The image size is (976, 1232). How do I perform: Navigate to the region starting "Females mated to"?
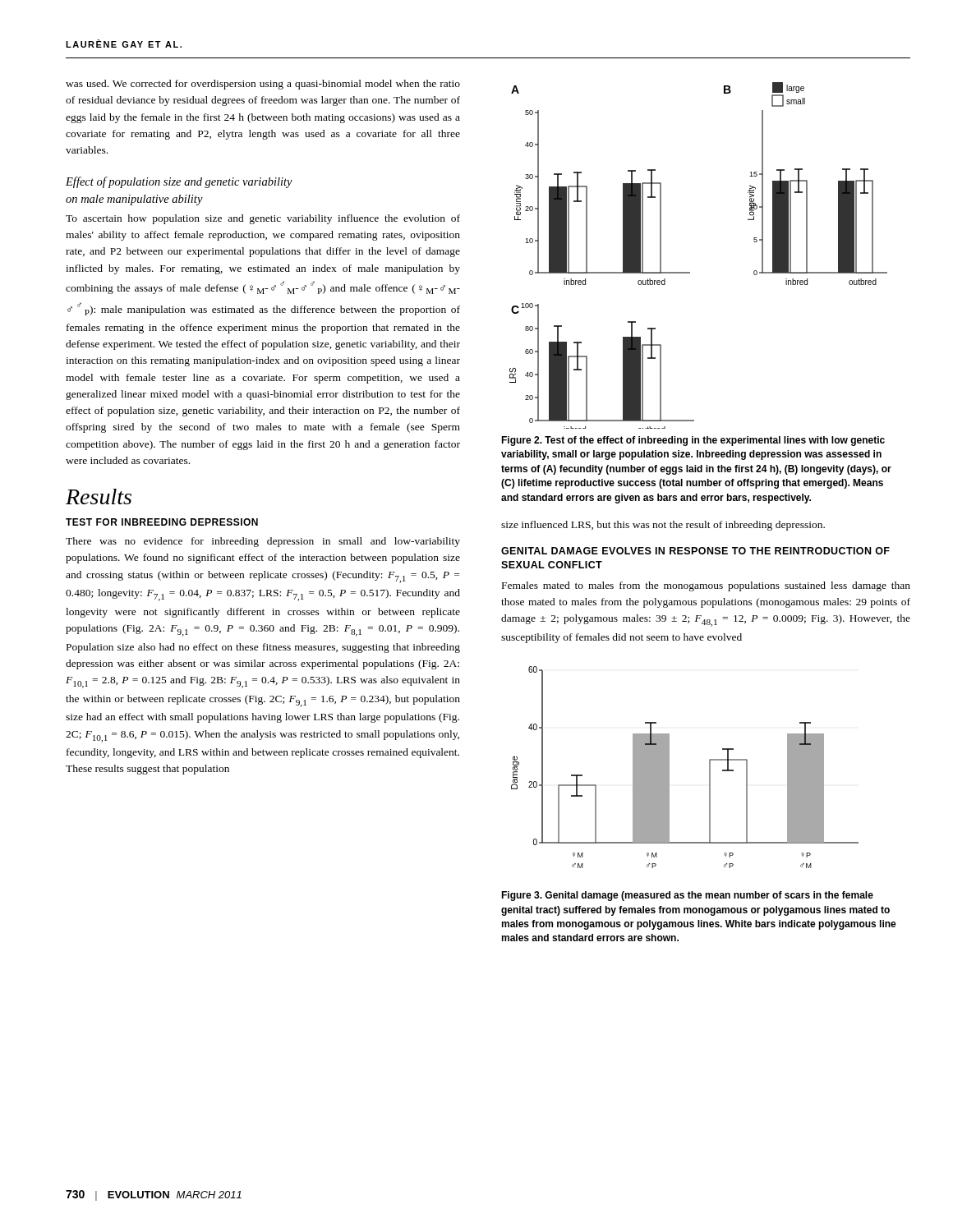[x=706, y=612]
